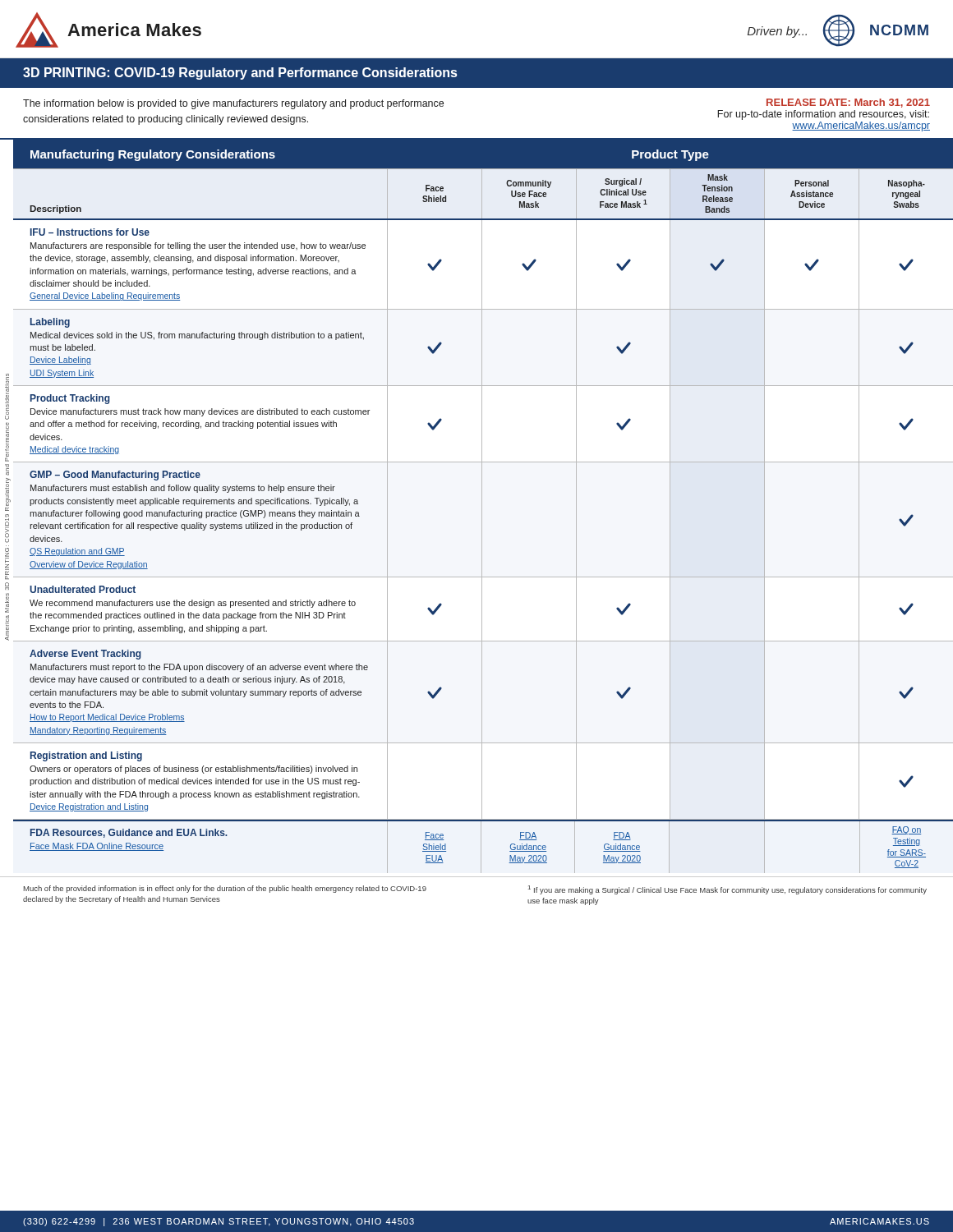Select the table that reads "America Makes 3D PRINTING: COVID19"
Image resolution: width=953 pixels, height=1232 pixels.
[483, 506]
